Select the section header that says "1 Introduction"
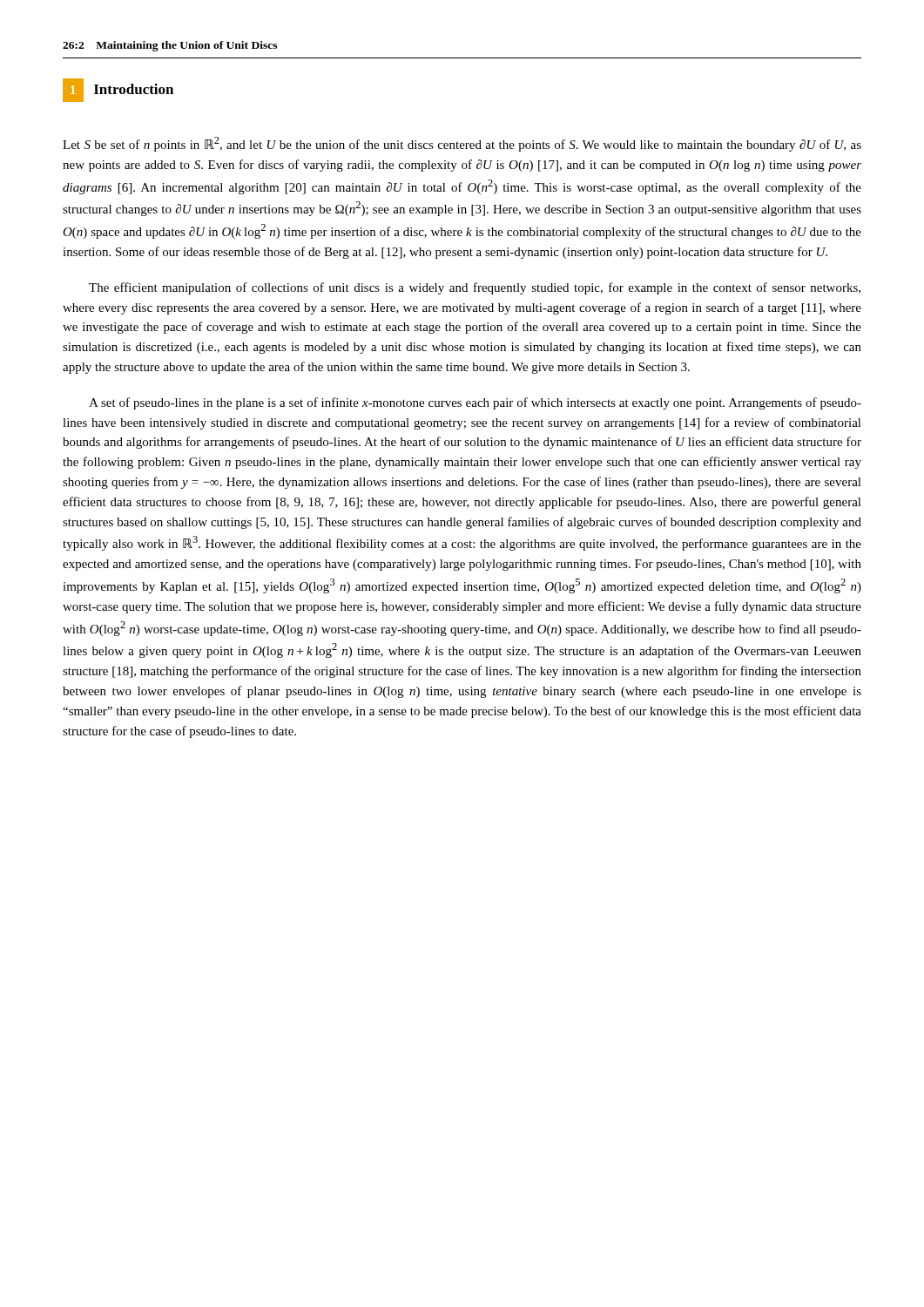Viewport: 924px width, 1307px height. point(118,90)
